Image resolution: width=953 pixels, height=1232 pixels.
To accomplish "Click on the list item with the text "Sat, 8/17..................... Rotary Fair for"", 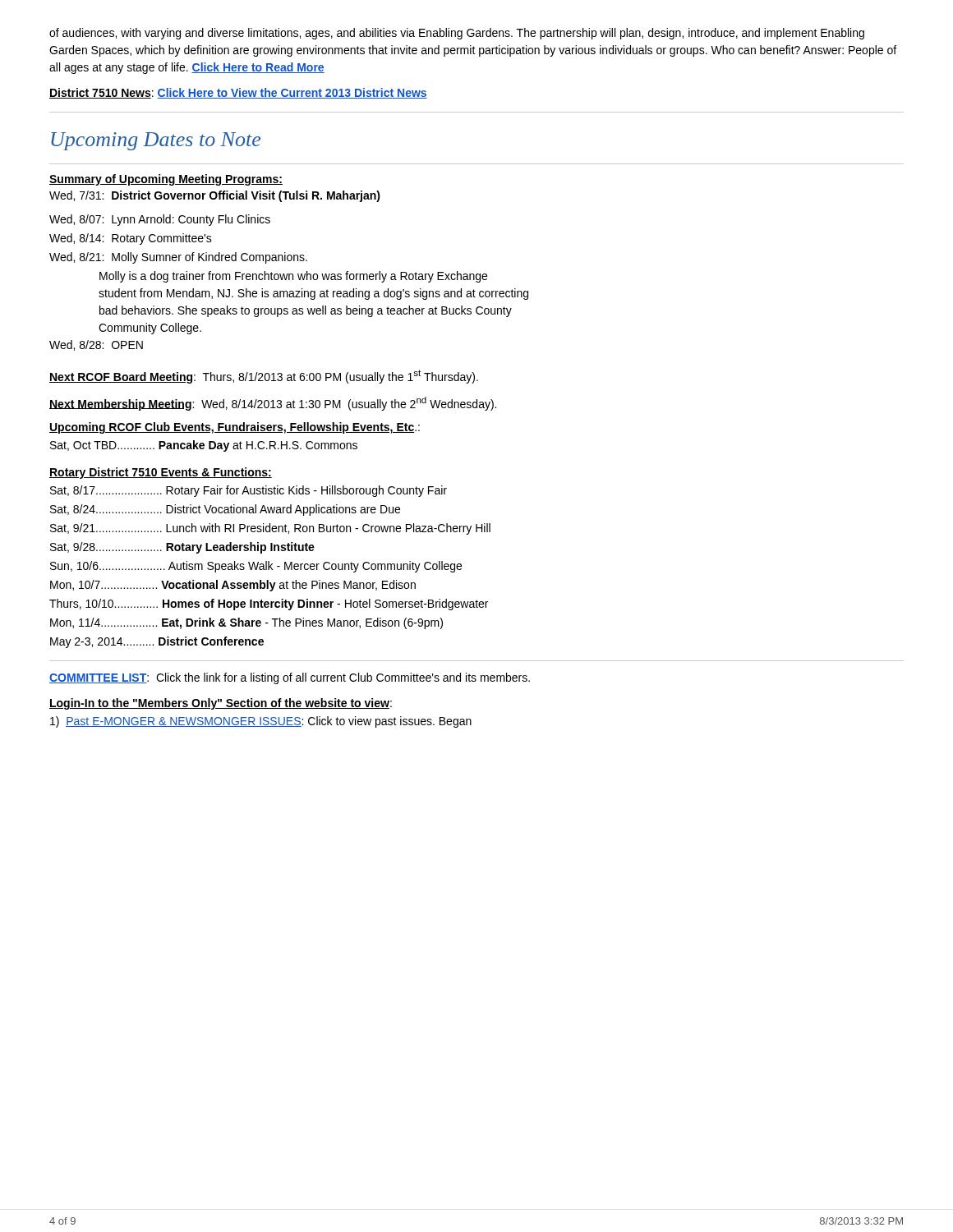I will coord(248,491).
